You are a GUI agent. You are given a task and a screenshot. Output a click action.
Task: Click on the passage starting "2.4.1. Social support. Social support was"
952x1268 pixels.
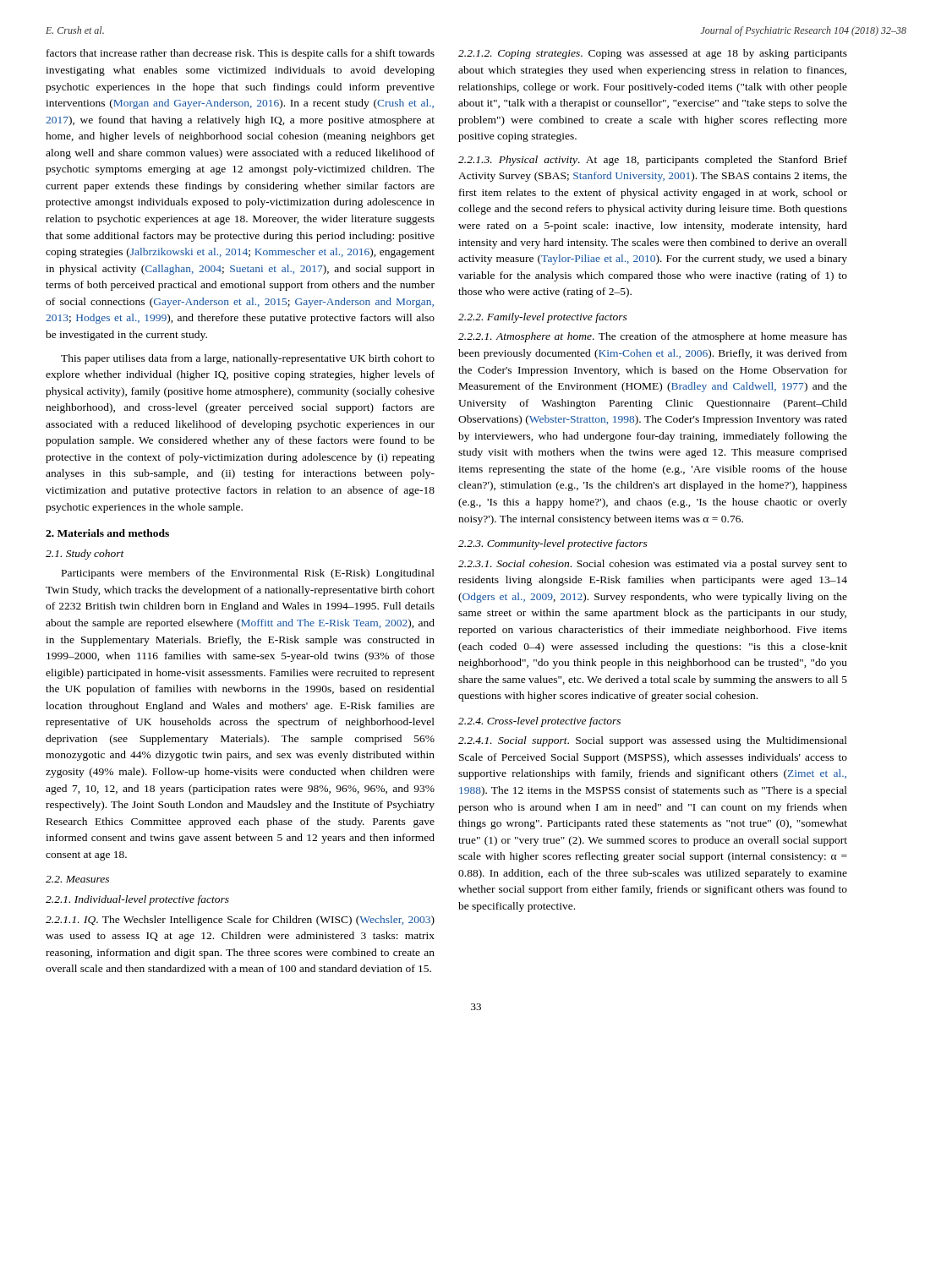653,823
